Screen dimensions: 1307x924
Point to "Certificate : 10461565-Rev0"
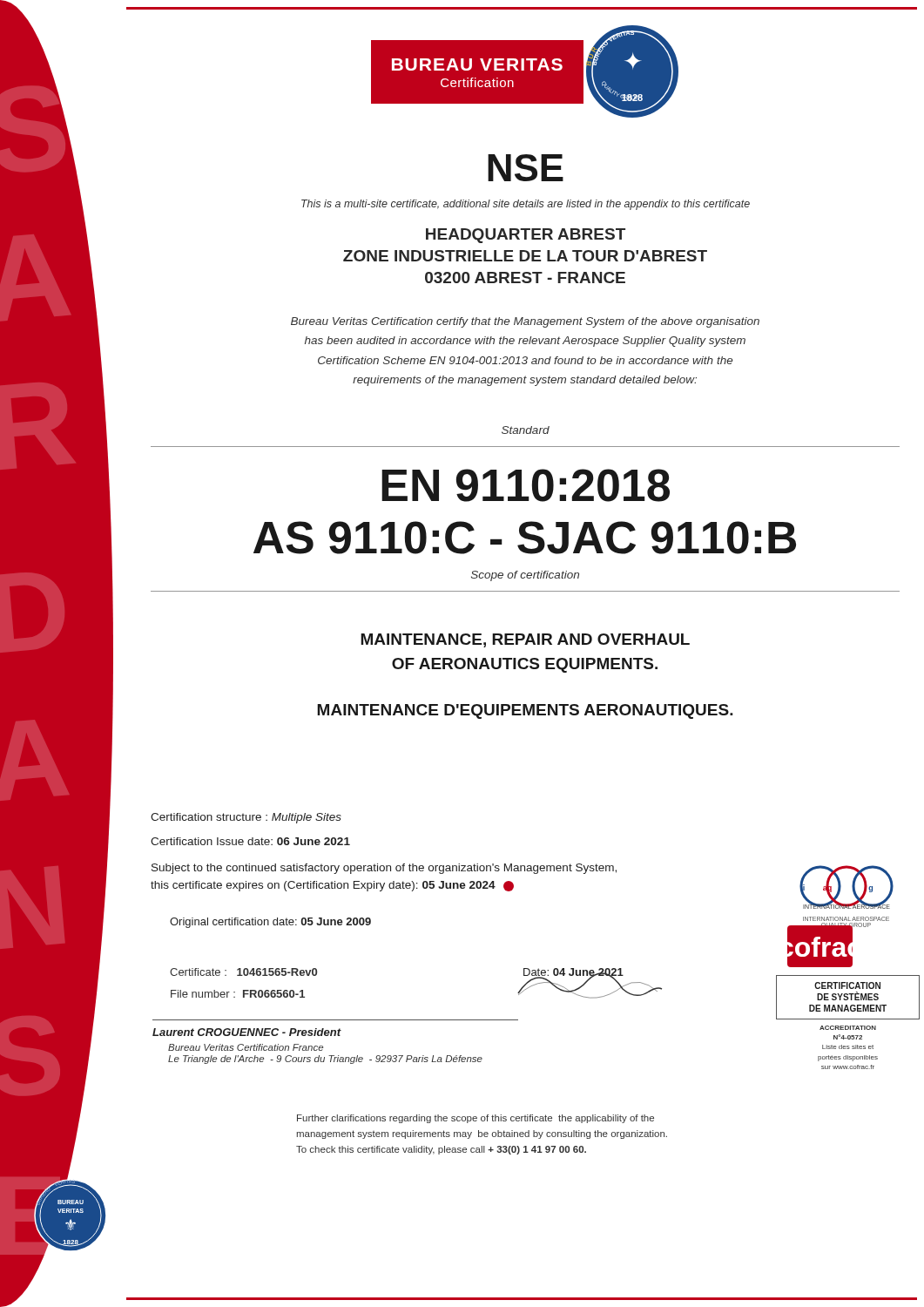pyautogui.click(x=243, y=972)
